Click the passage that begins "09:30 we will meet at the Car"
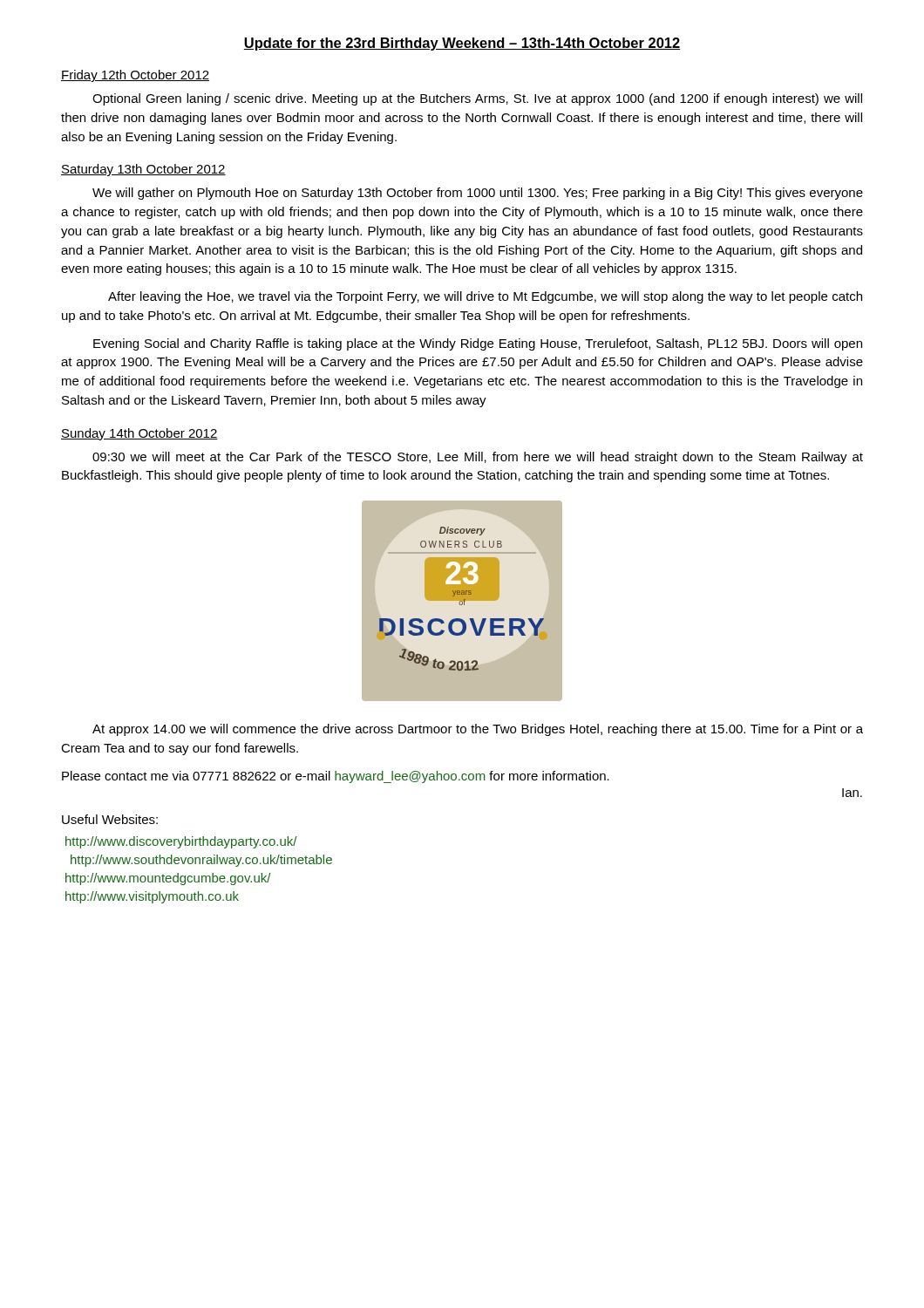 (462, 466)
